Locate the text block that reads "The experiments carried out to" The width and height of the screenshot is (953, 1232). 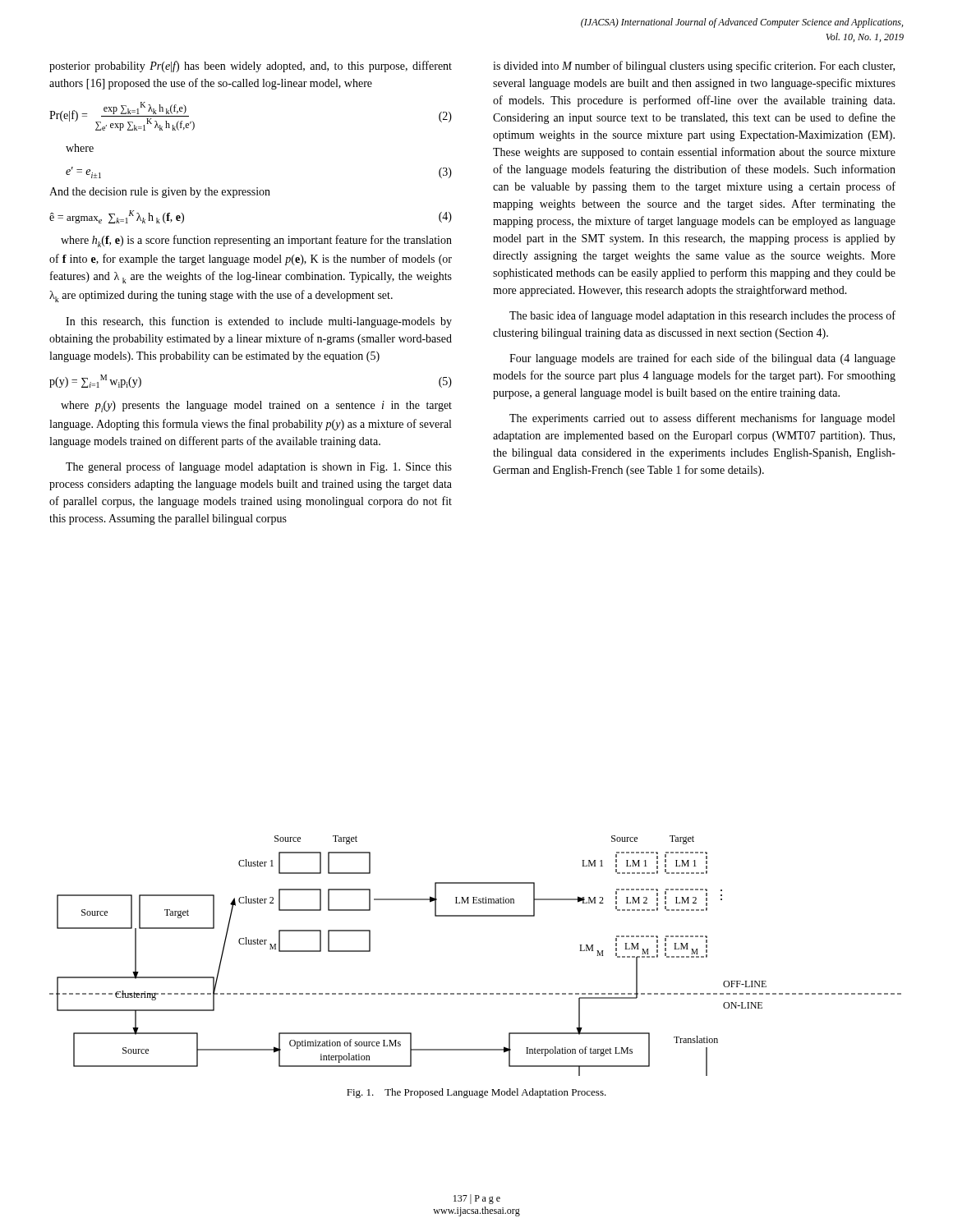694,444
